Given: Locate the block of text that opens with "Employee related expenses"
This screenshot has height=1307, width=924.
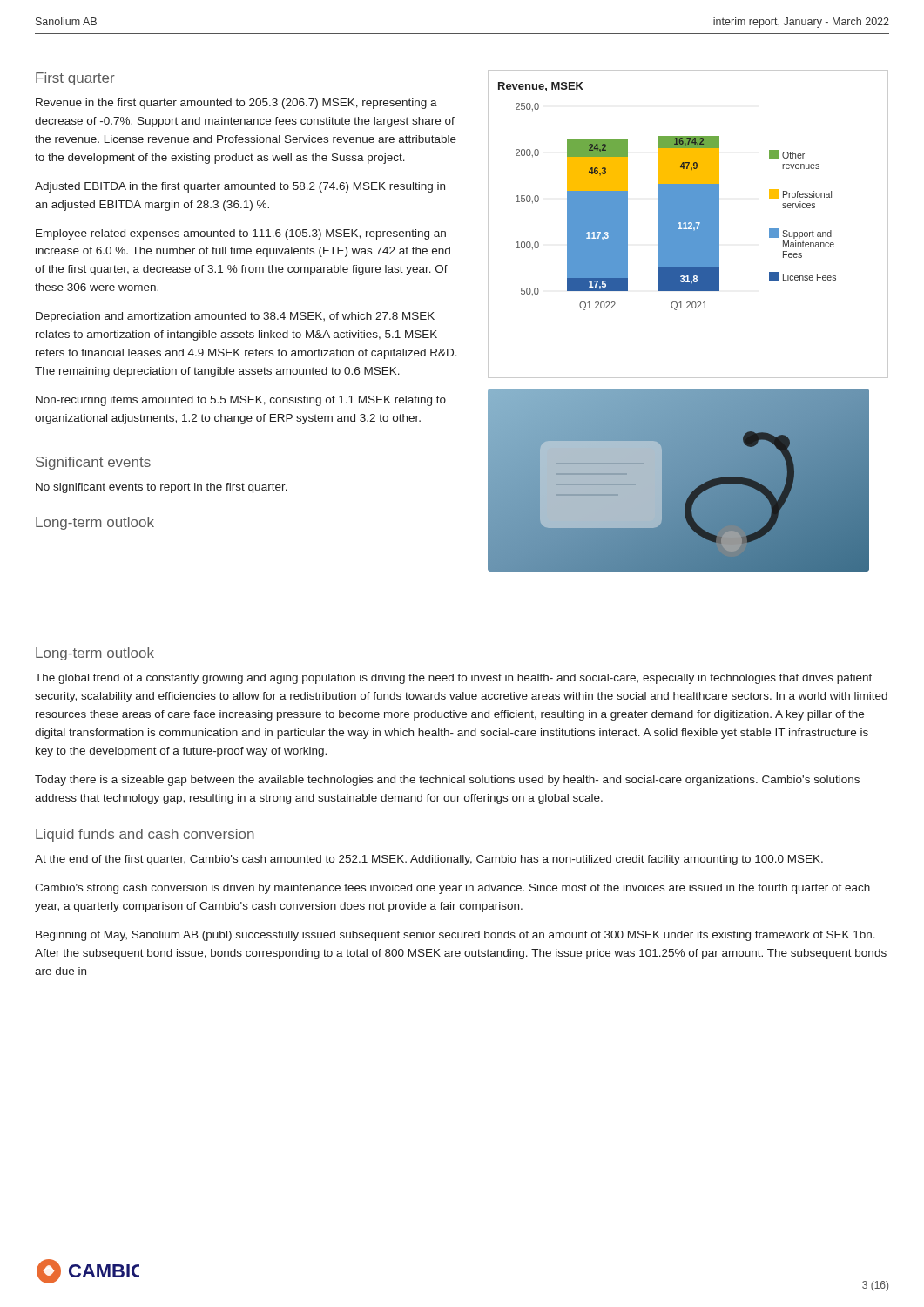Looking at the screenshot, I should [x=243, y=260].
